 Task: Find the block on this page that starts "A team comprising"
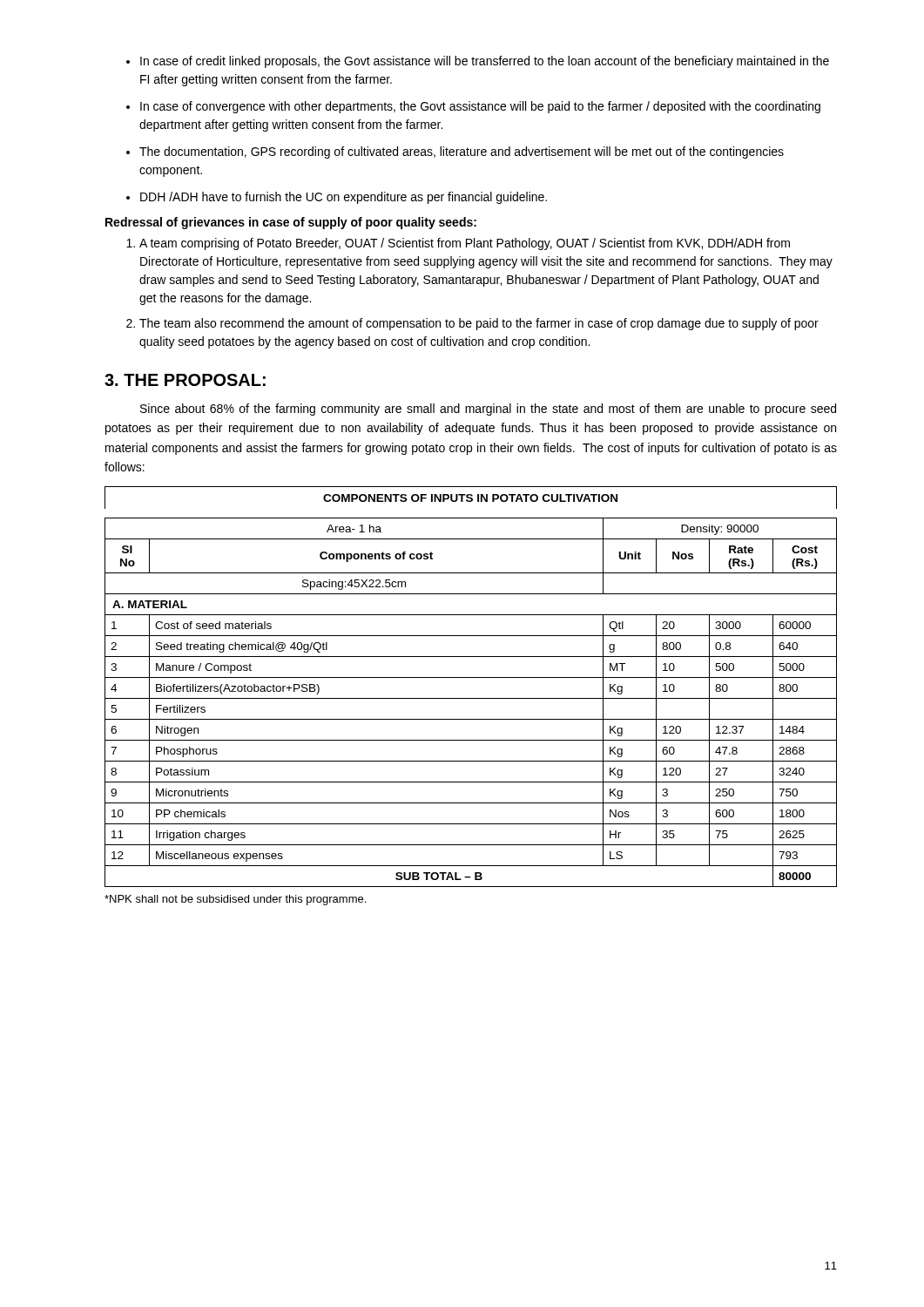point(486,271)
